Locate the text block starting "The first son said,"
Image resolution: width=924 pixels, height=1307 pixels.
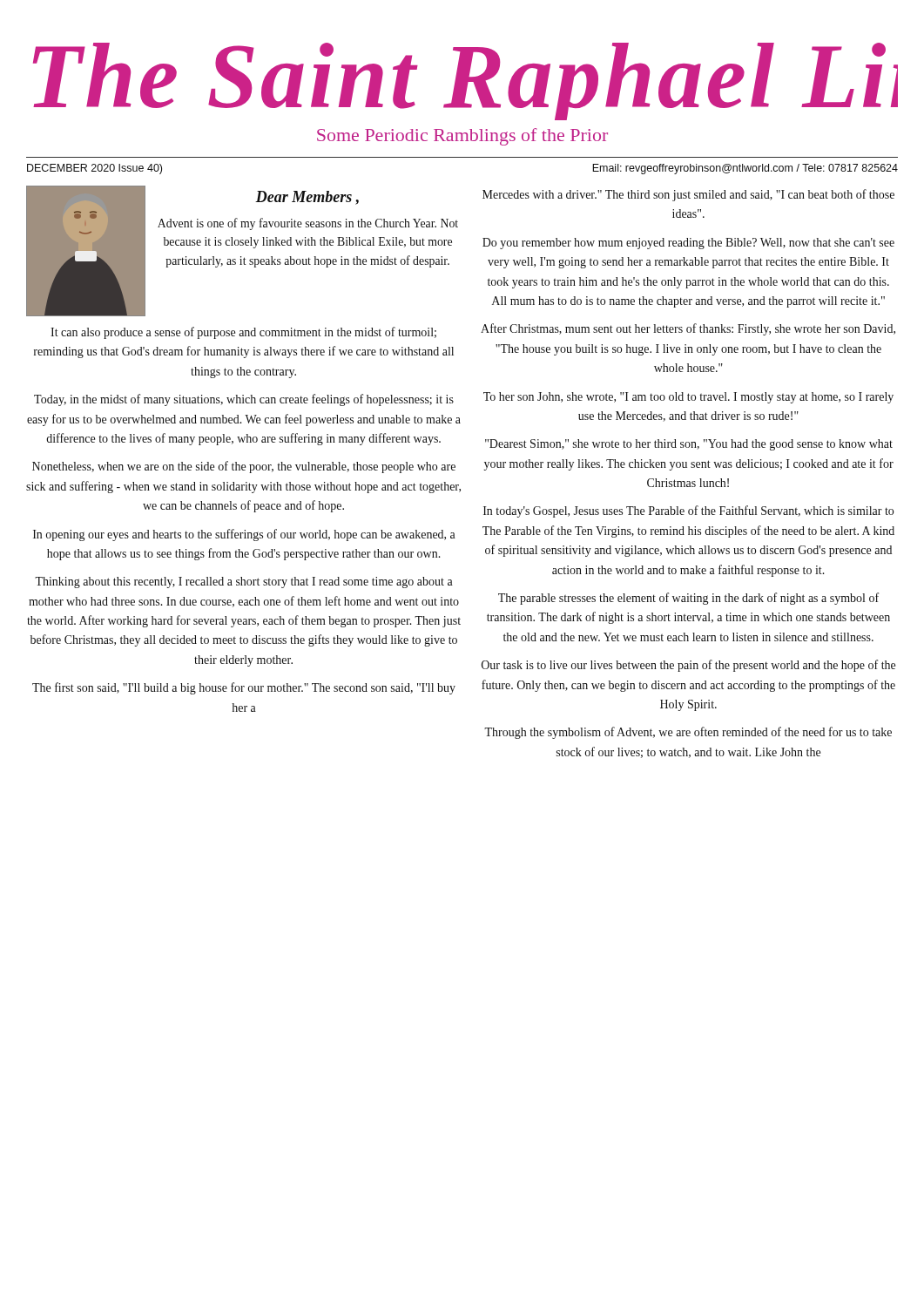pyautogui.click(x=244, y=698)
